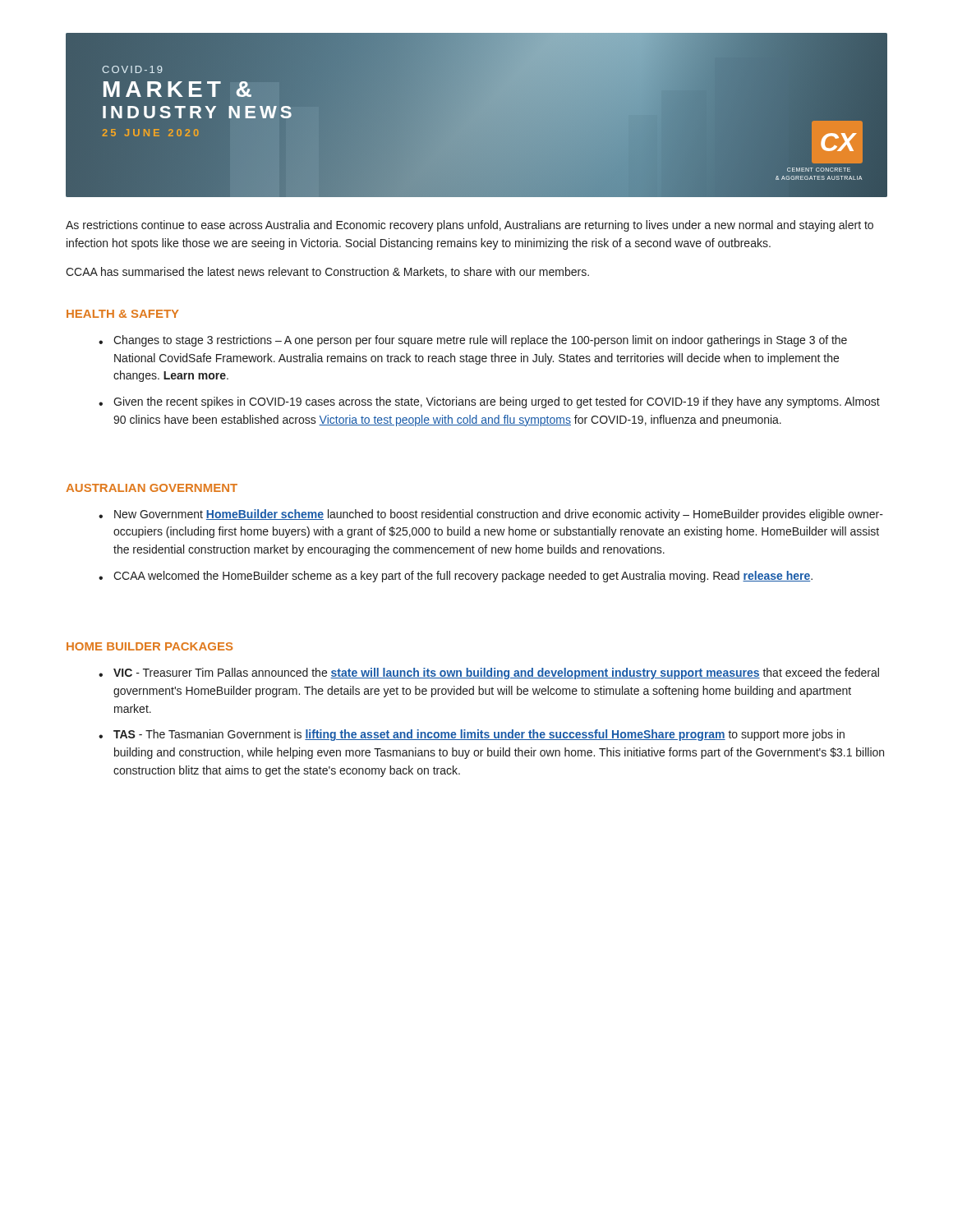Click on the passage starting "• CCAA welcomed the HomeBuilder scheme"
The image size is (953, 1232).
(493, 578)
